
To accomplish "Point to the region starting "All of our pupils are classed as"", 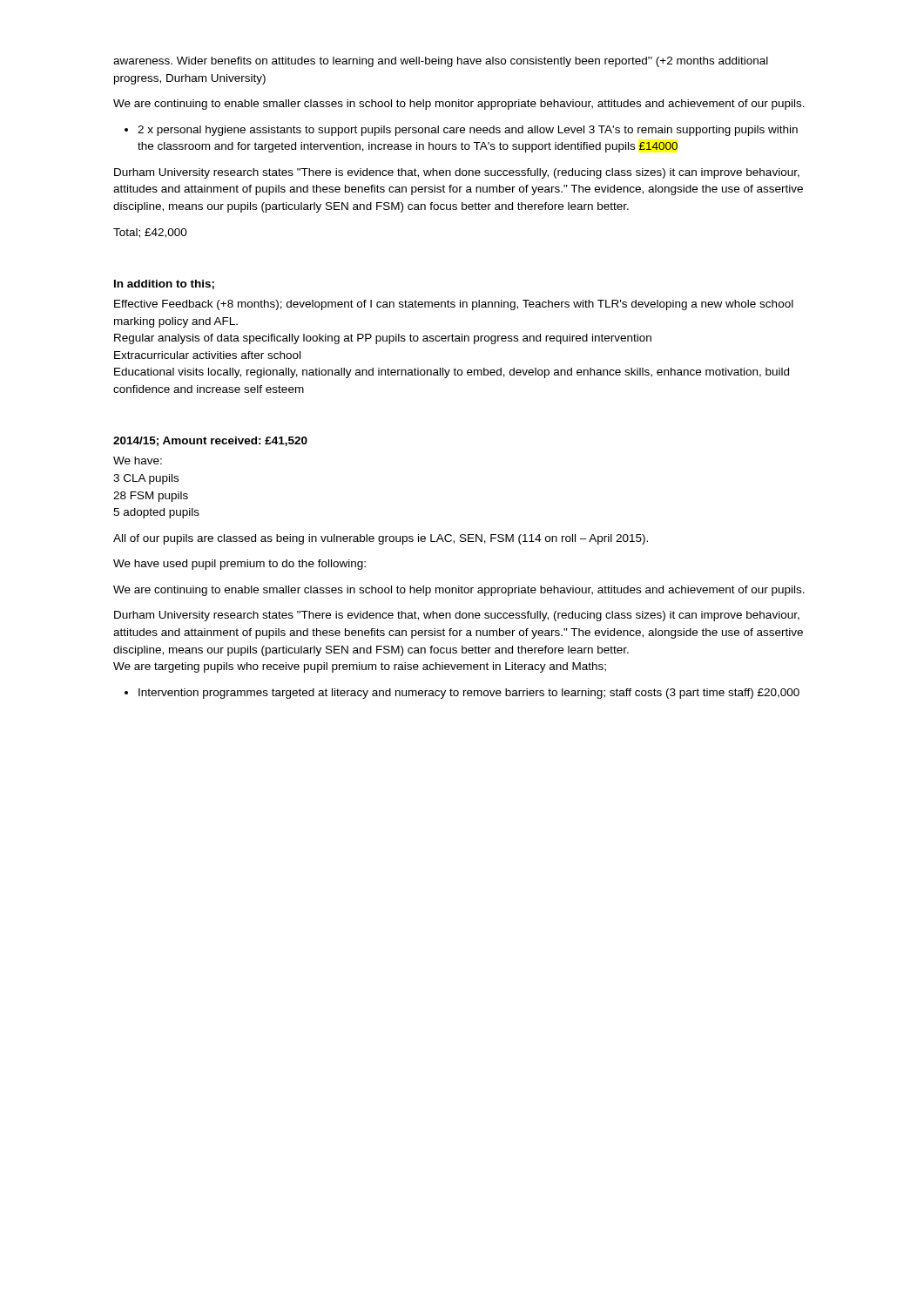I will click(381, 538).
